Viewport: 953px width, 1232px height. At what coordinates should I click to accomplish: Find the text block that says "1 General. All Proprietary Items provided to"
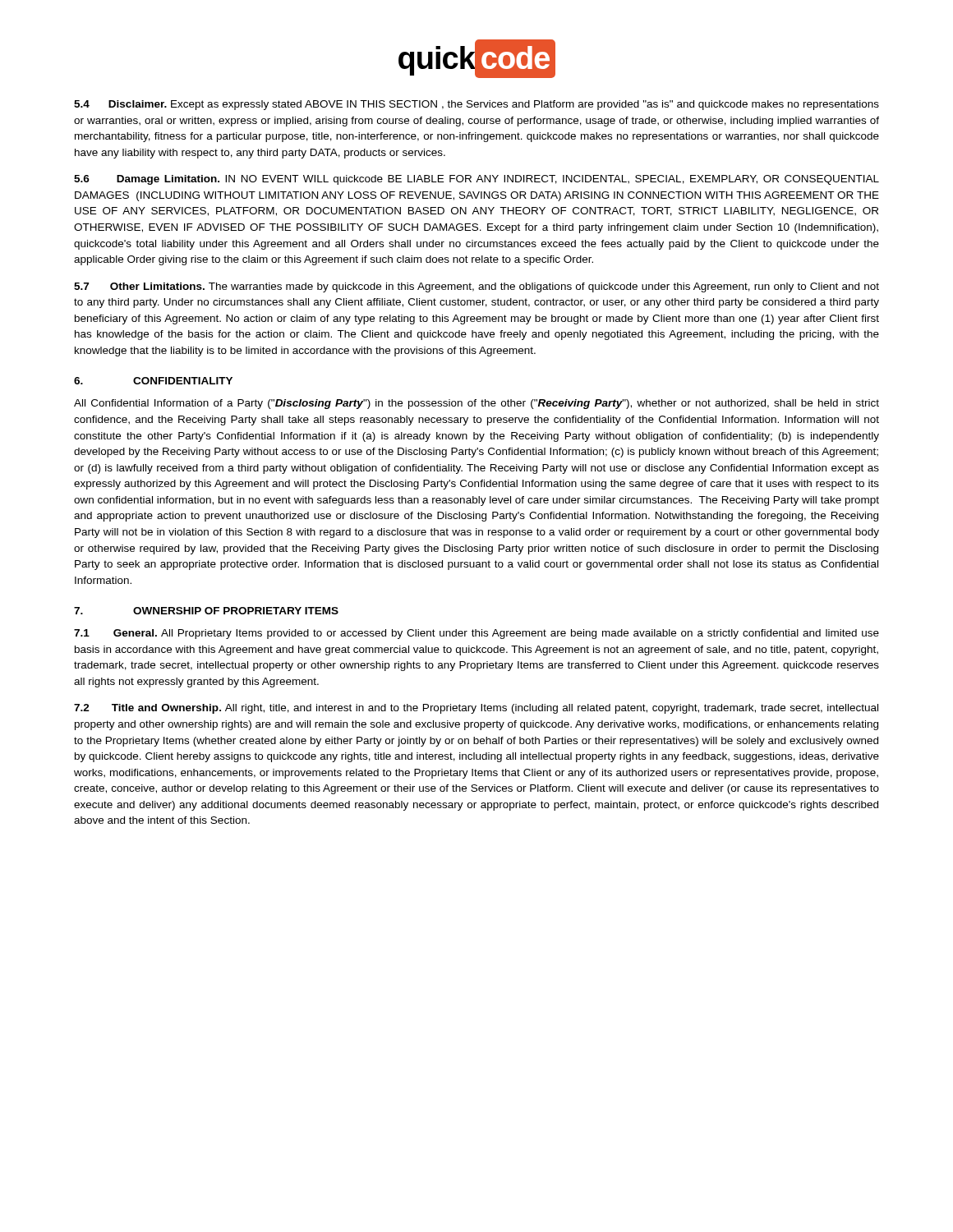point(476,657)
